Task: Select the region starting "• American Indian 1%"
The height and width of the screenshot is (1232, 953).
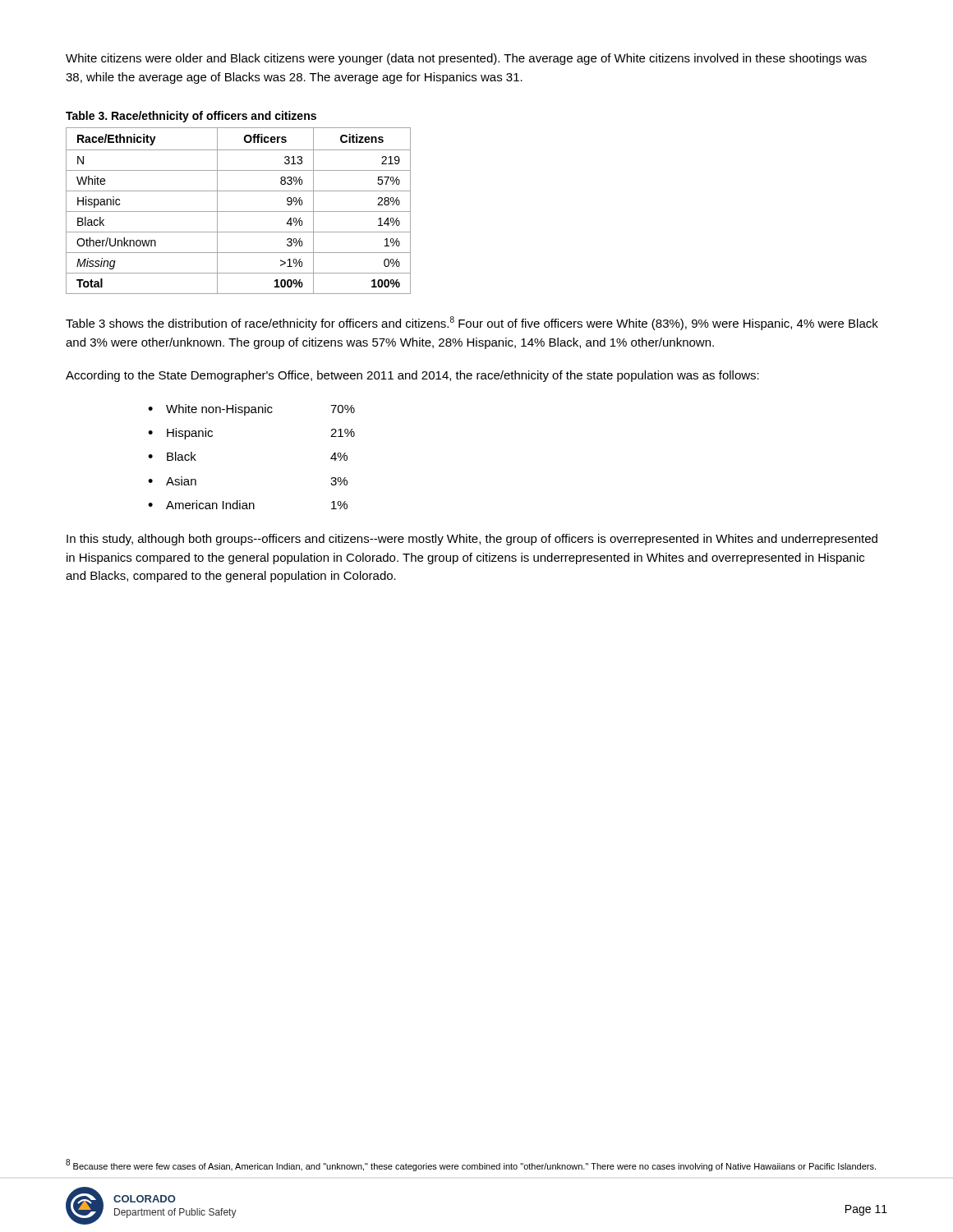Action: pyautogui.click(x=264, y=506)
